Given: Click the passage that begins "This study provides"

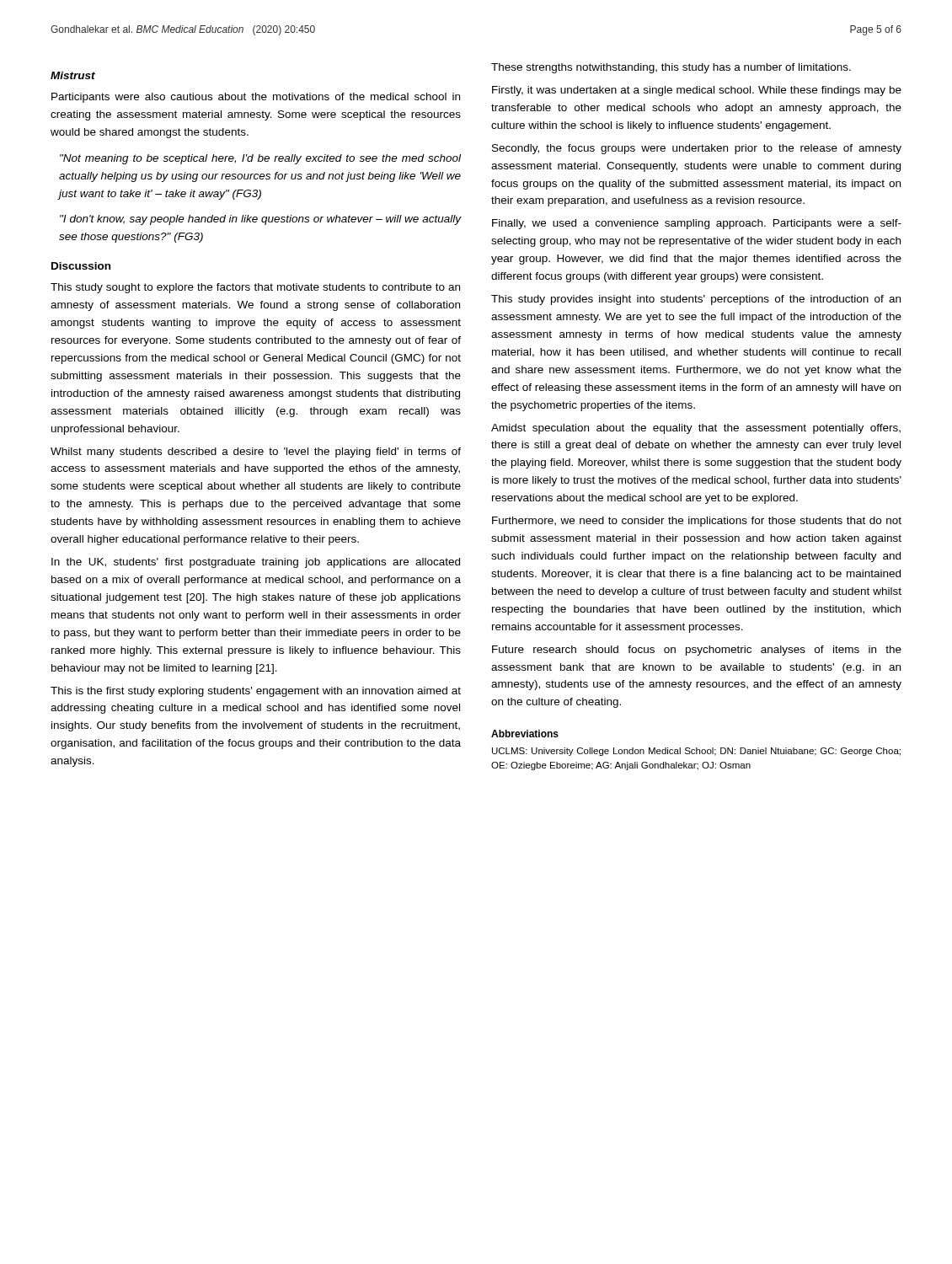Looking at the screenshot, I should (696, 352).
